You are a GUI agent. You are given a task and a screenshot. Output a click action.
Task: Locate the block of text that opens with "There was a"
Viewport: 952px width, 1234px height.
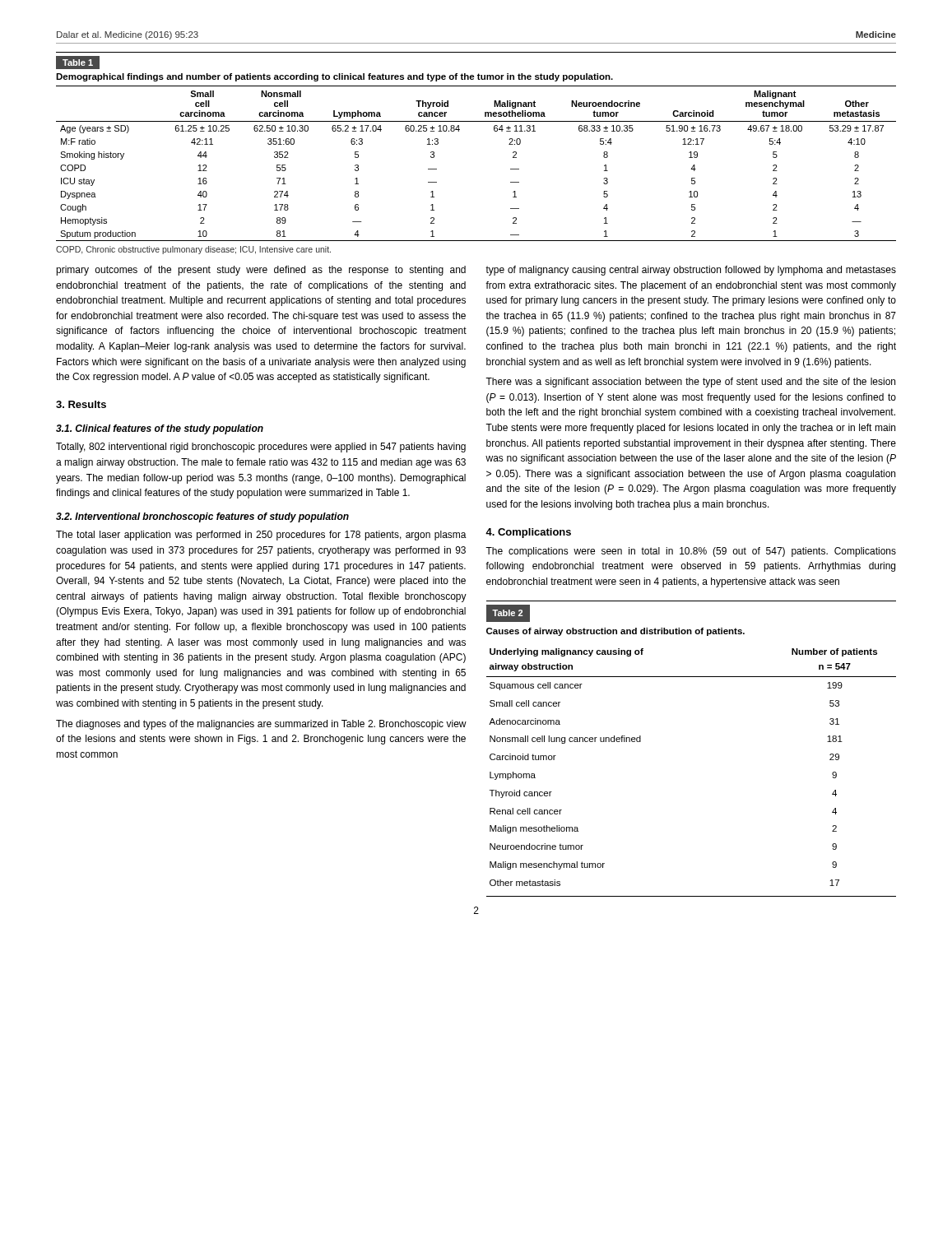pyautogui.click(x=691, y=443)
